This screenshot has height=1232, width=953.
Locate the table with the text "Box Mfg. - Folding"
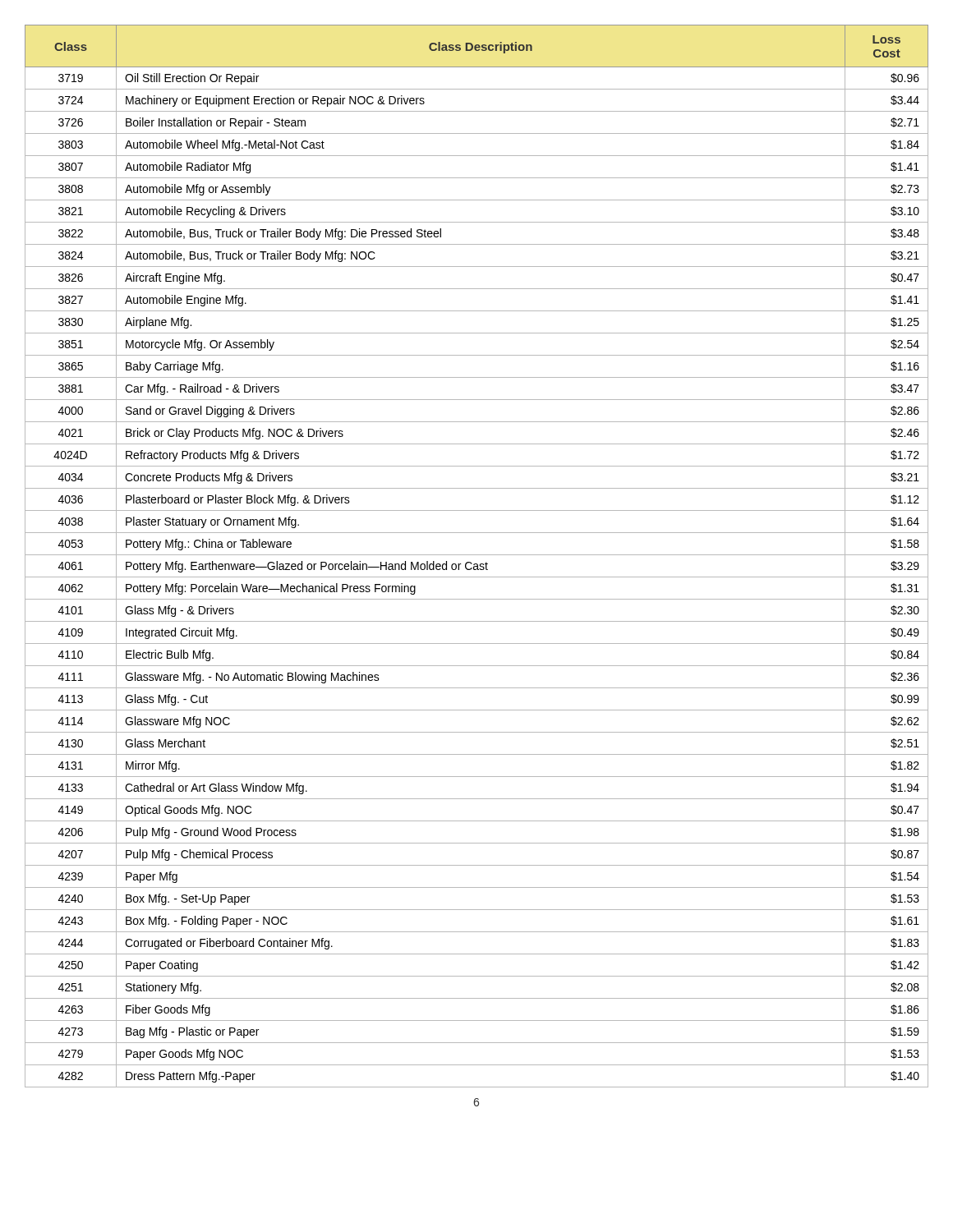(476, 556)
